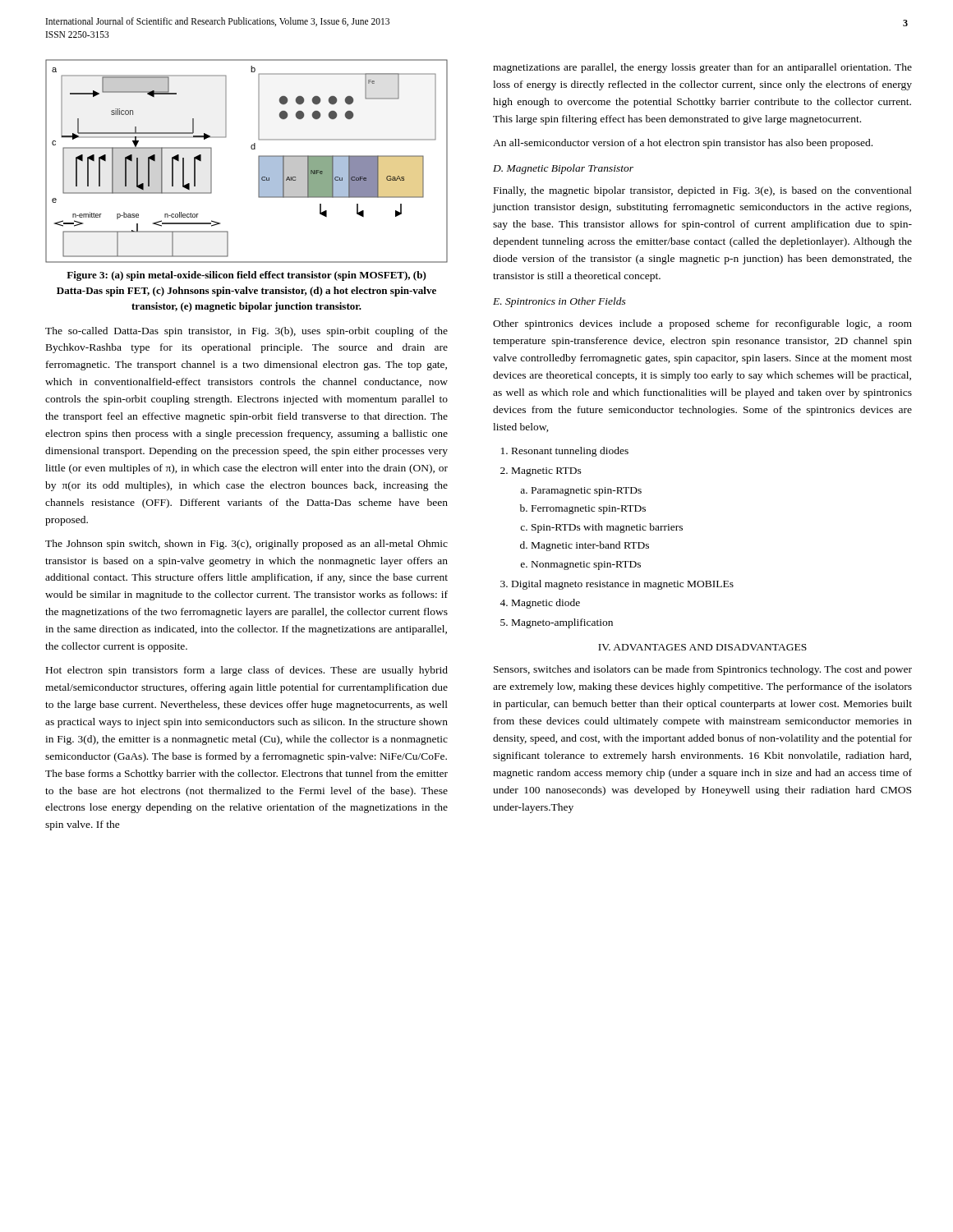953x1232 pixels.
Task: Where is the passage that starts "Other spintronics devices include a proposed scheme for"?
Action: tap(702, 376)
